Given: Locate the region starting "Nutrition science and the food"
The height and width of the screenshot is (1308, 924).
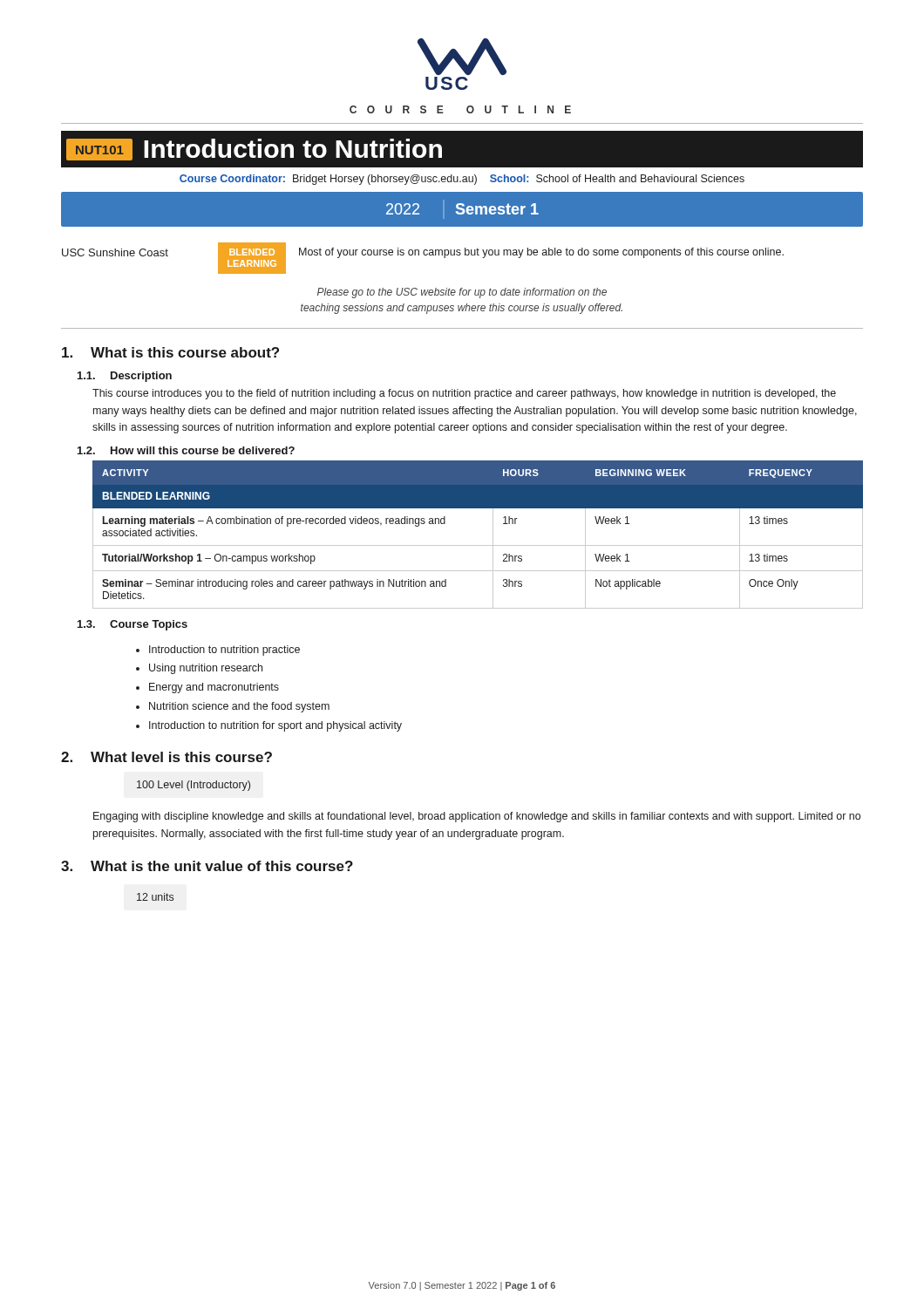Looking at the screenshot, I should (x=239, y=706).
